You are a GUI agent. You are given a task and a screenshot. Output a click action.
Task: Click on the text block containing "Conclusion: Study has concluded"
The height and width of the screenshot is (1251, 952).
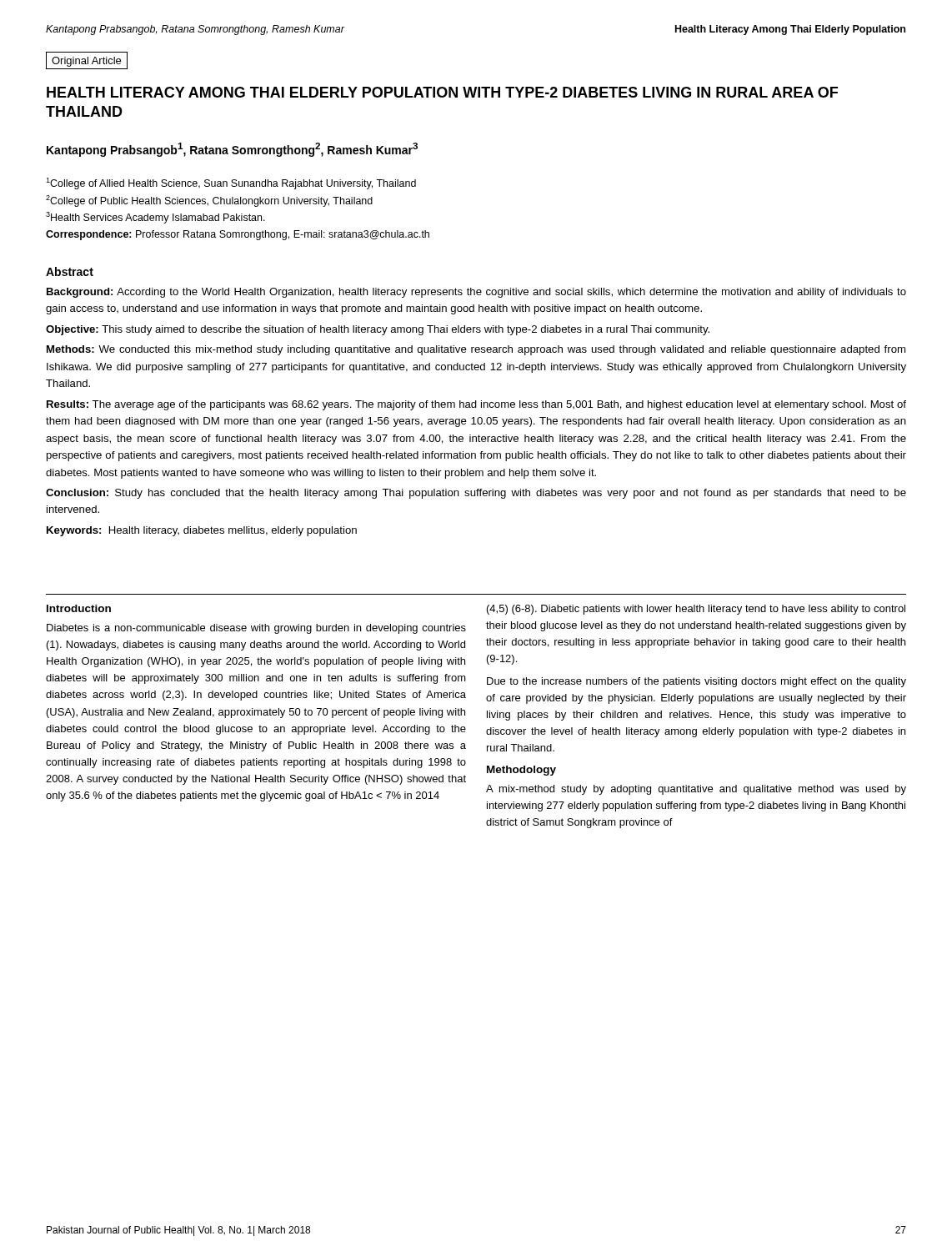tap(476, 501)
